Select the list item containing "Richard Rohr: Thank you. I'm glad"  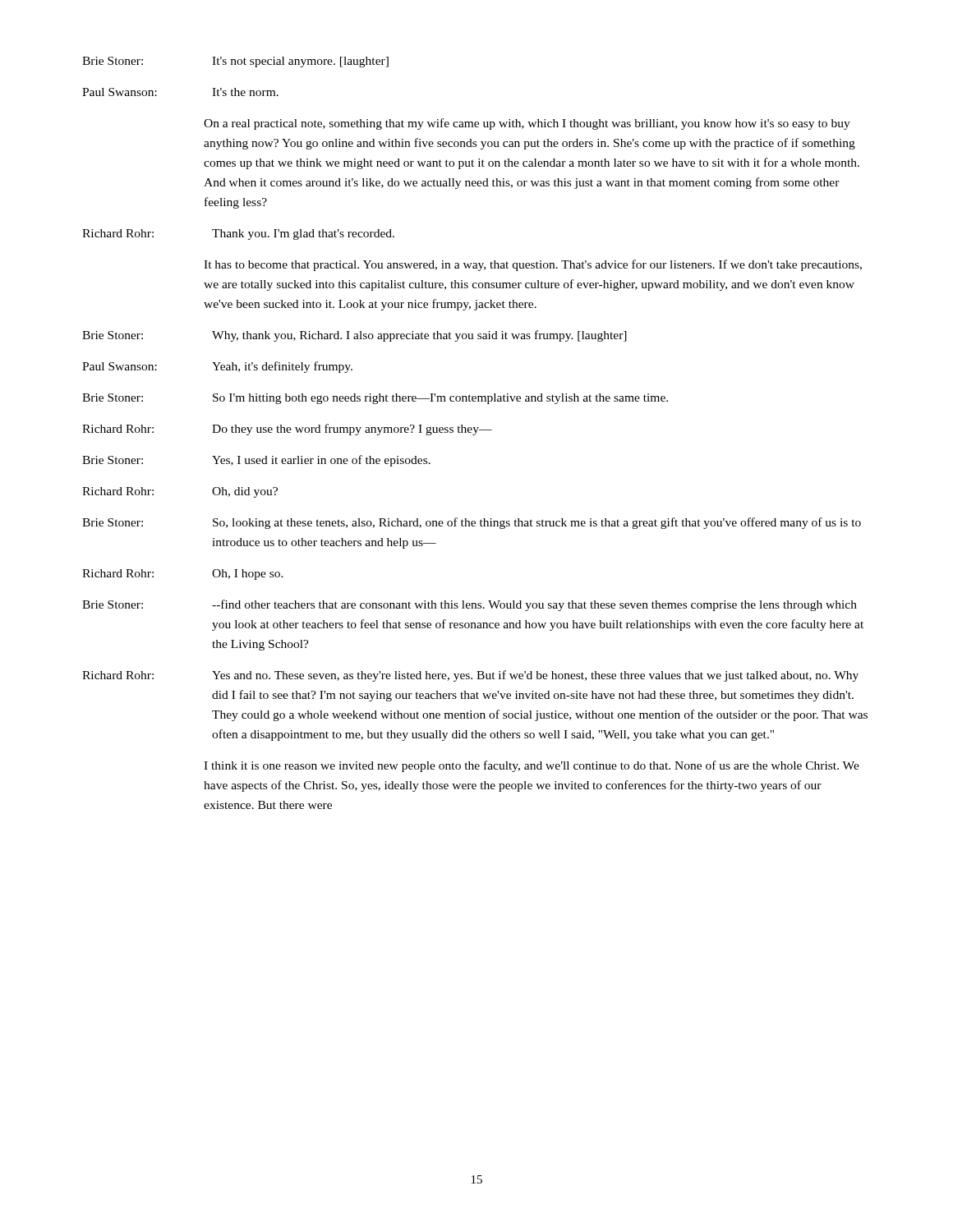click(x=238, y=234)
